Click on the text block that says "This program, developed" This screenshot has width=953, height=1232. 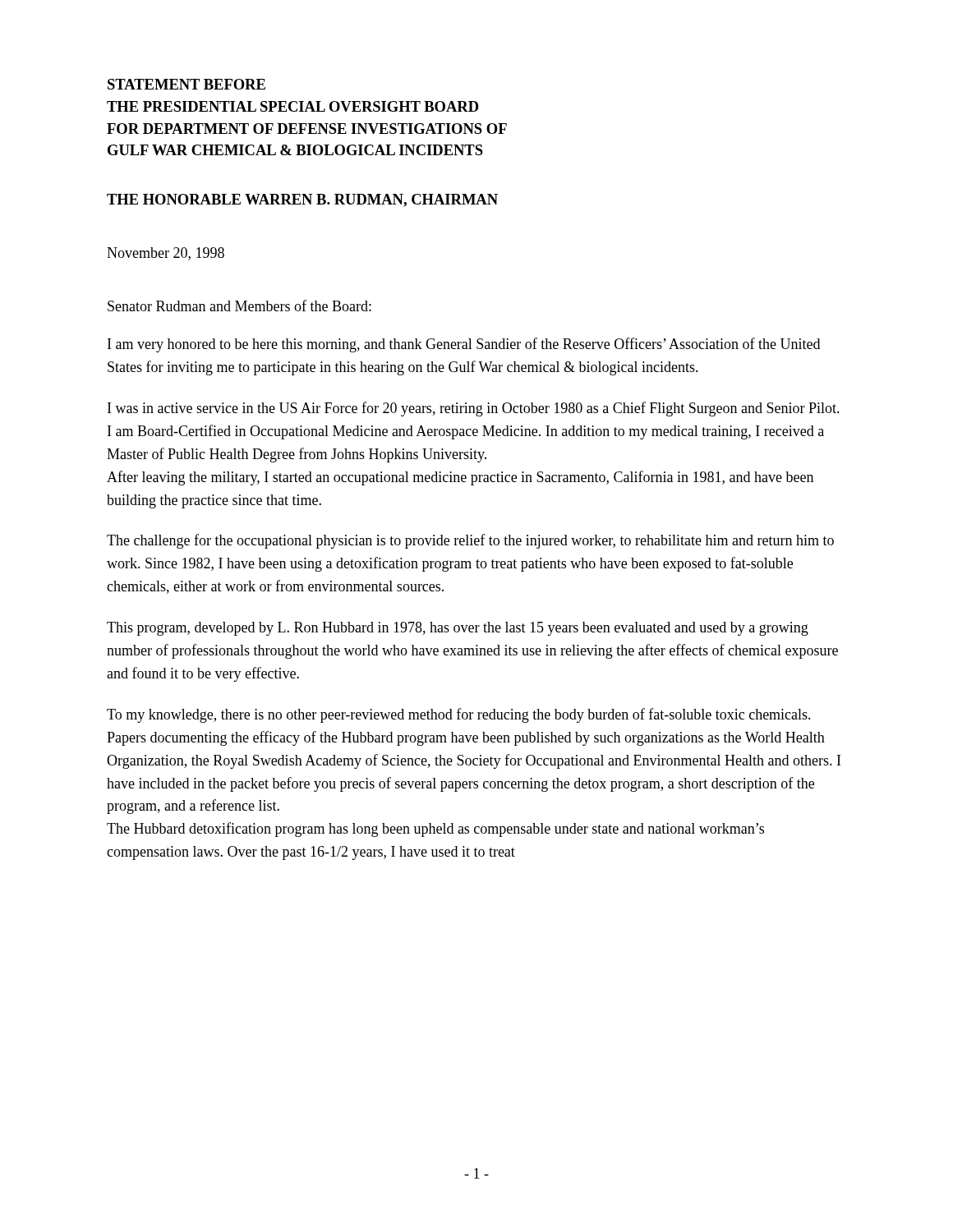tap(476, 651)
